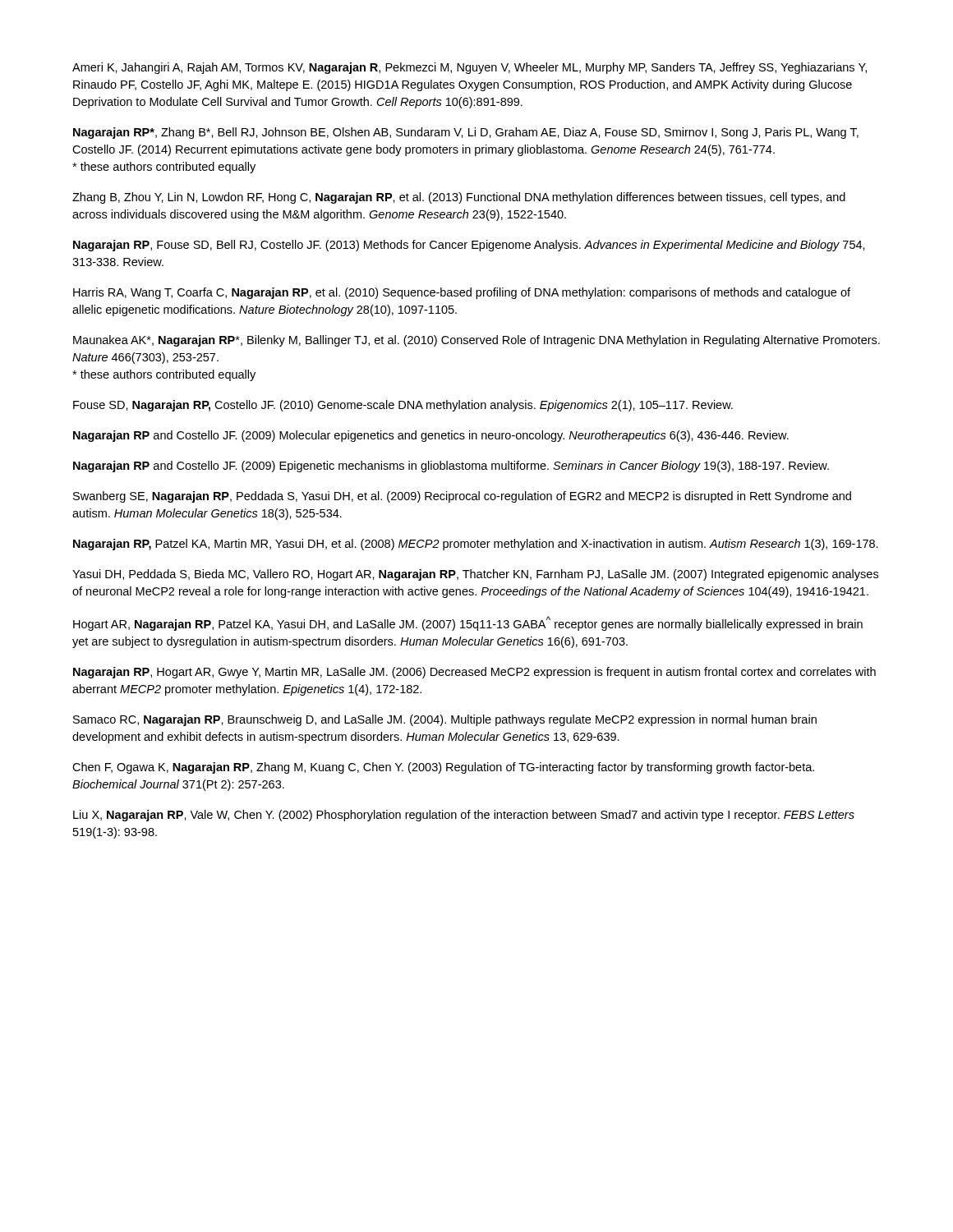Viewport: 953px width, 1232px height.
Task: Locate the text starting "Chen F, Ogawa"
Action: [x=476, y=776]
